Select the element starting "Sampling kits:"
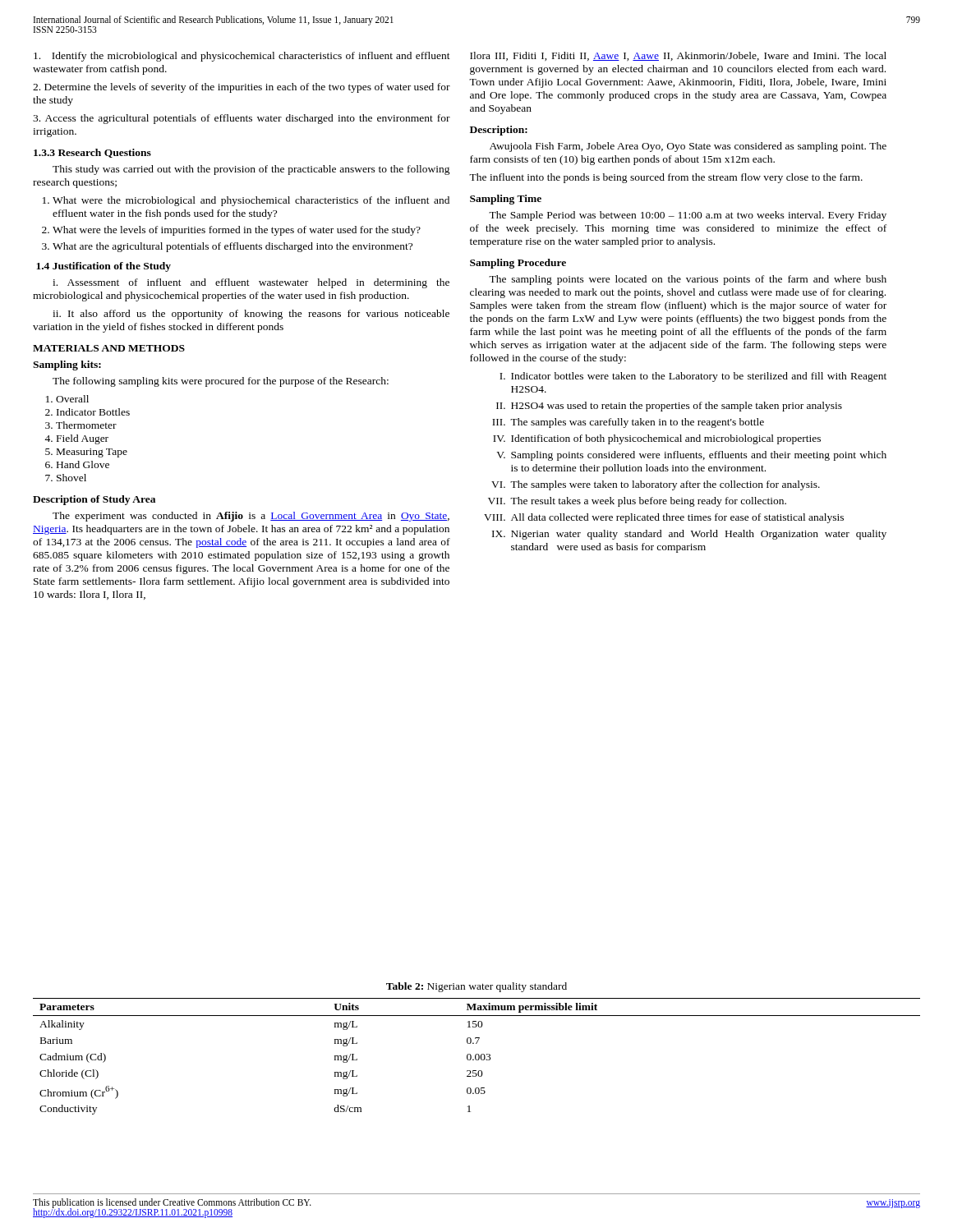The height and width of the screenshot is (1232, 953). [67, 364]
